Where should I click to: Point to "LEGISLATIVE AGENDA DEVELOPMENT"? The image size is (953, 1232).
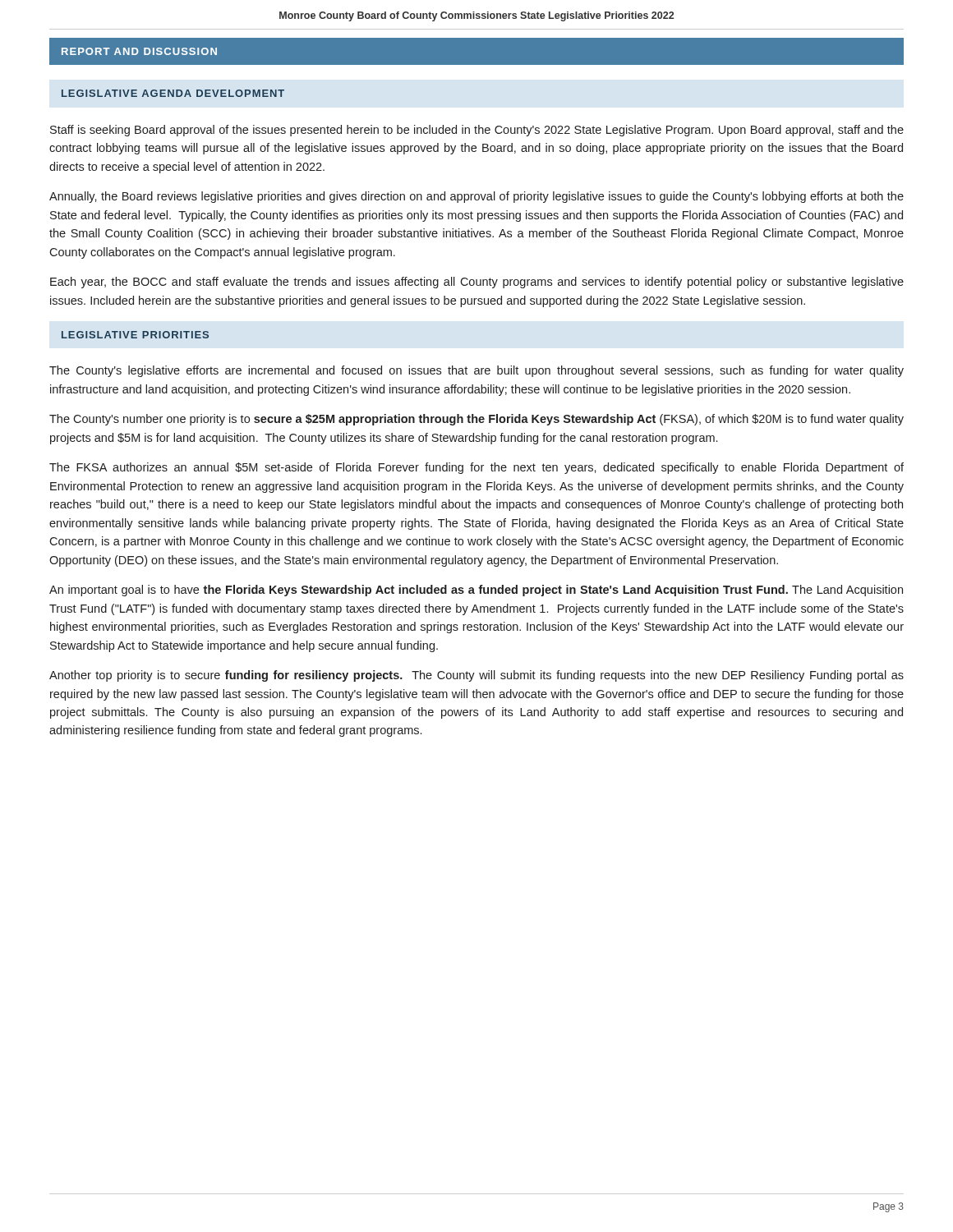coord(173,93)
